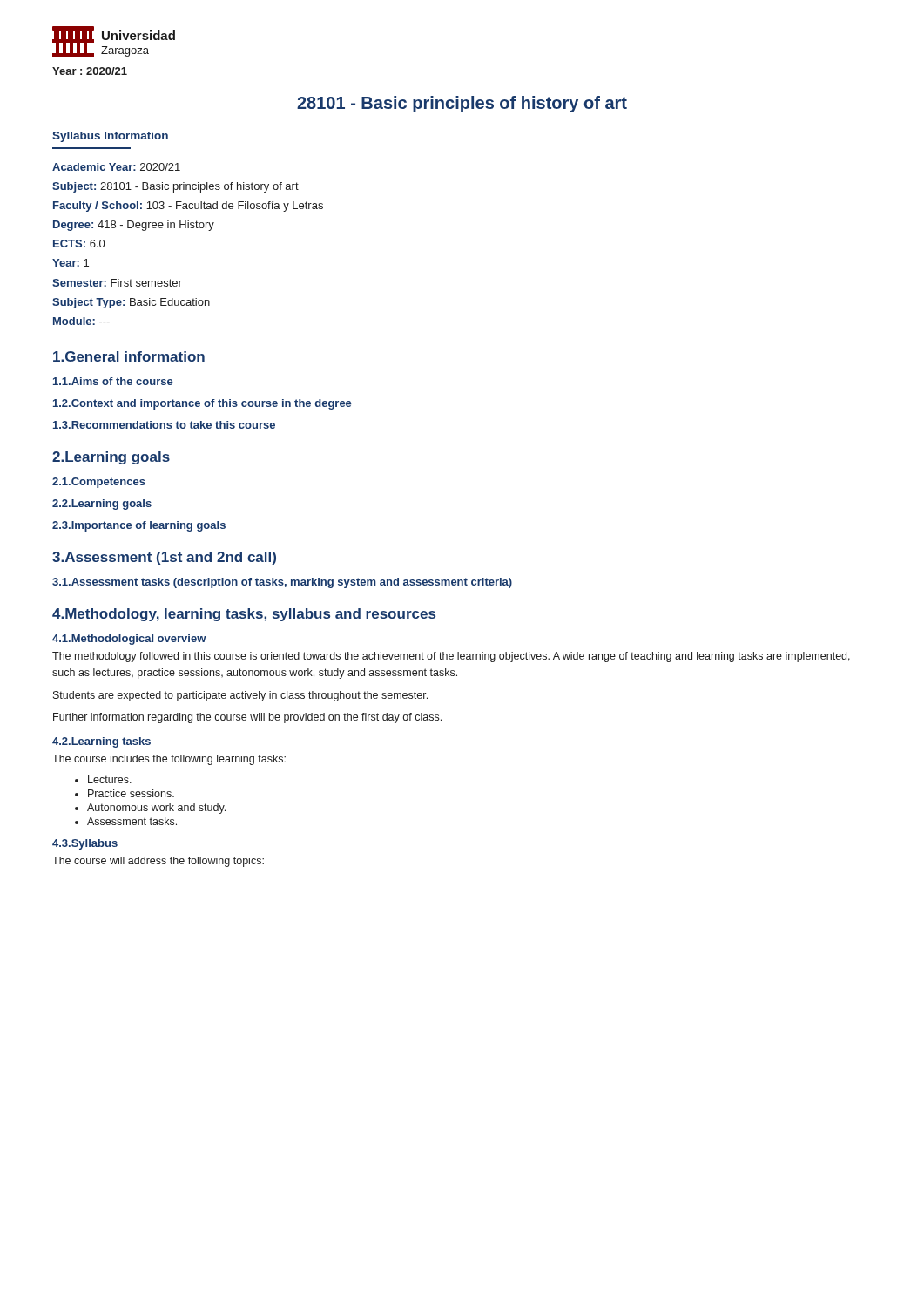Select the title that says "28101 - Basic principles"
Image resolution: width=924 pixels, height=1307 pixels.
pyautogui.click(x=462, y=103)
